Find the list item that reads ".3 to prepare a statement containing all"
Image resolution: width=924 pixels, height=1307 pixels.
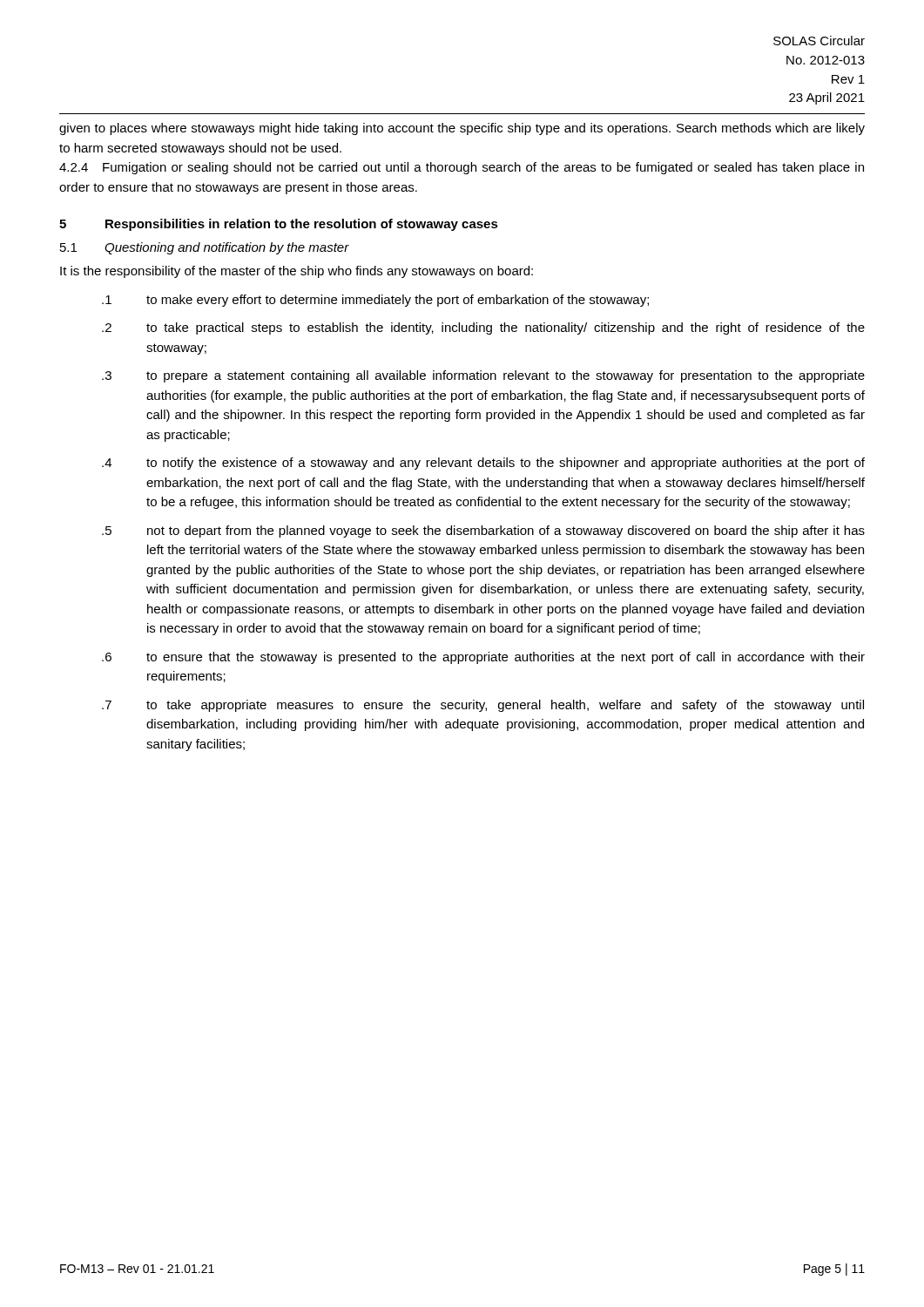coord(462,405)
